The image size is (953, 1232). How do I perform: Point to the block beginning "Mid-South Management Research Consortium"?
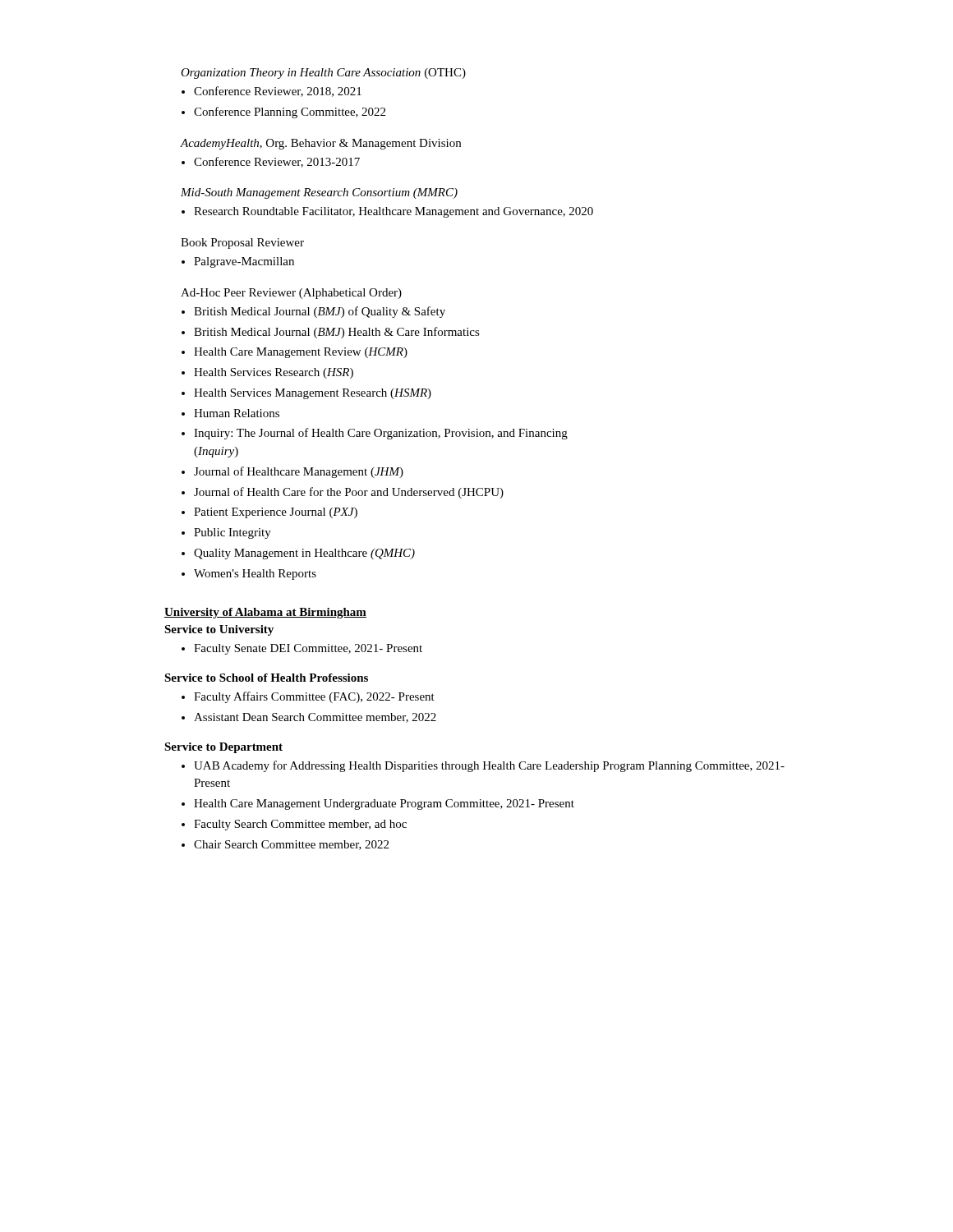point(493,203)
